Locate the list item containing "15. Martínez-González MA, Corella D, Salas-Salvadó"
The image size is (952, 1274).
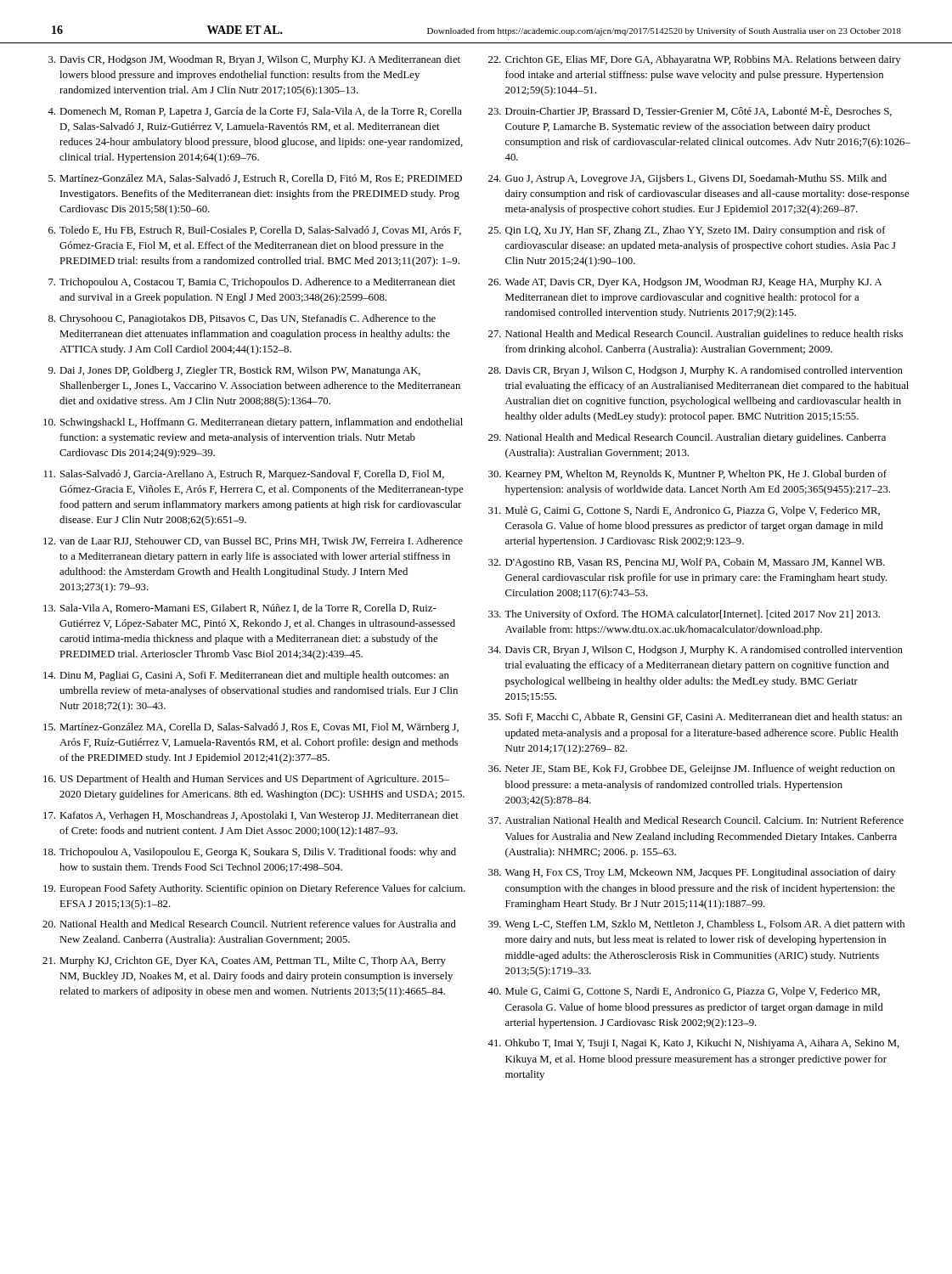point(253,743)
